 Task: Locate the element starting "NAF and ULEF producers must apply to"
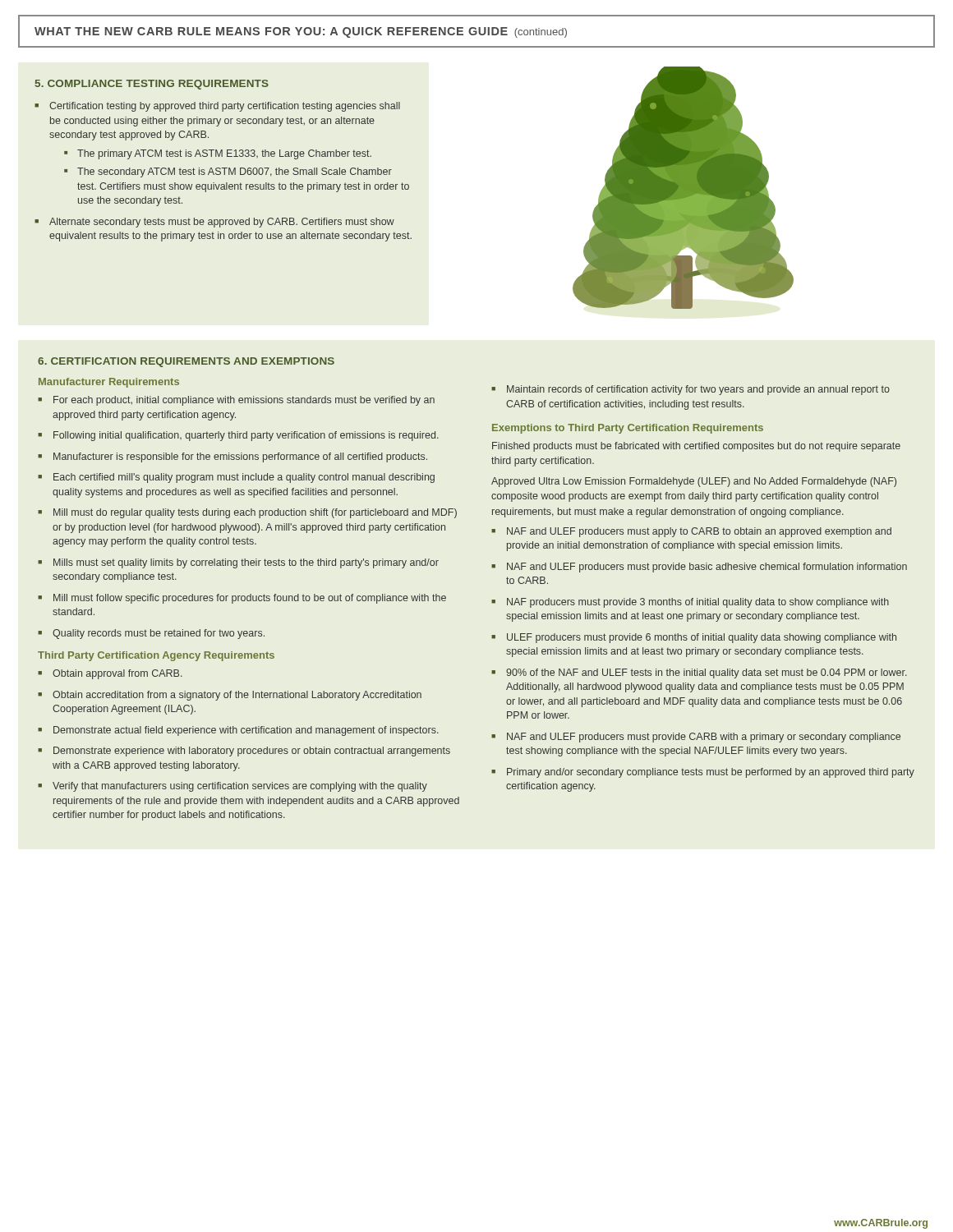(x=703, y=539)
